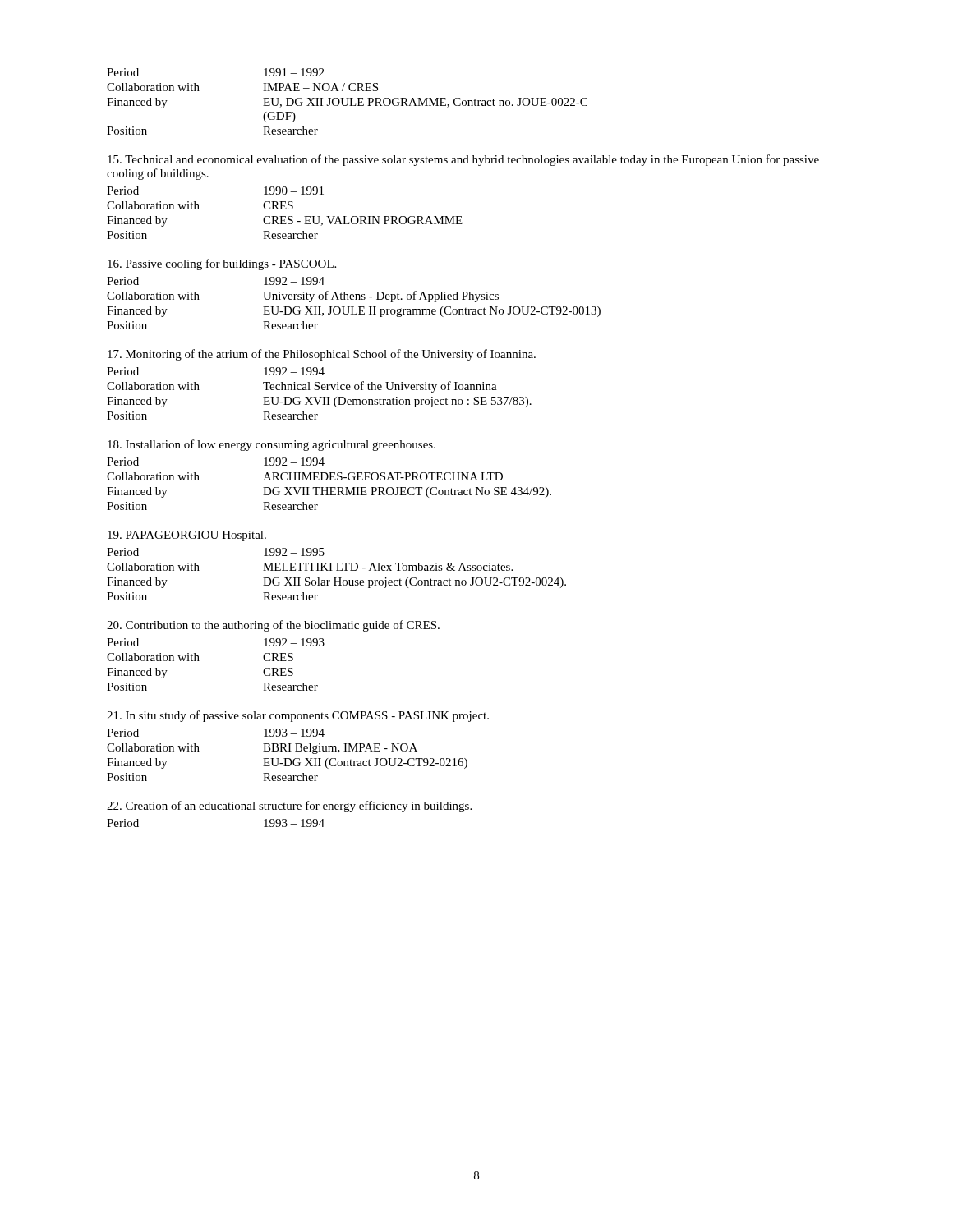
Task: Point to the element starting "19. PAPAGEORGIOU Hospital. Period 1992 – 1995 Collaboration"
Action: click(476, 566)
